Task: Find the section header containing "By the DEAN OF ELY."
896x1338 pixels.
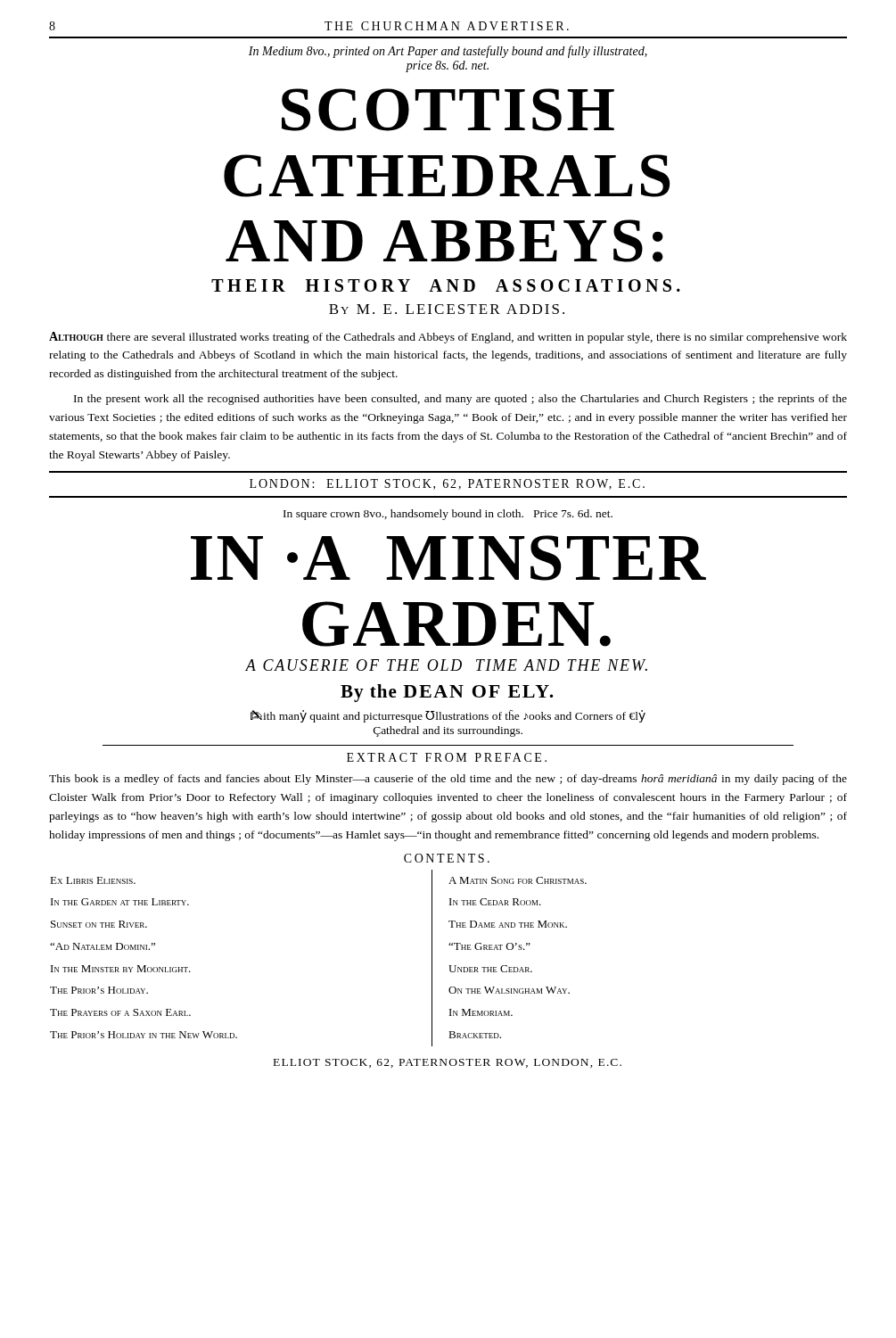Action: point(448,691)
